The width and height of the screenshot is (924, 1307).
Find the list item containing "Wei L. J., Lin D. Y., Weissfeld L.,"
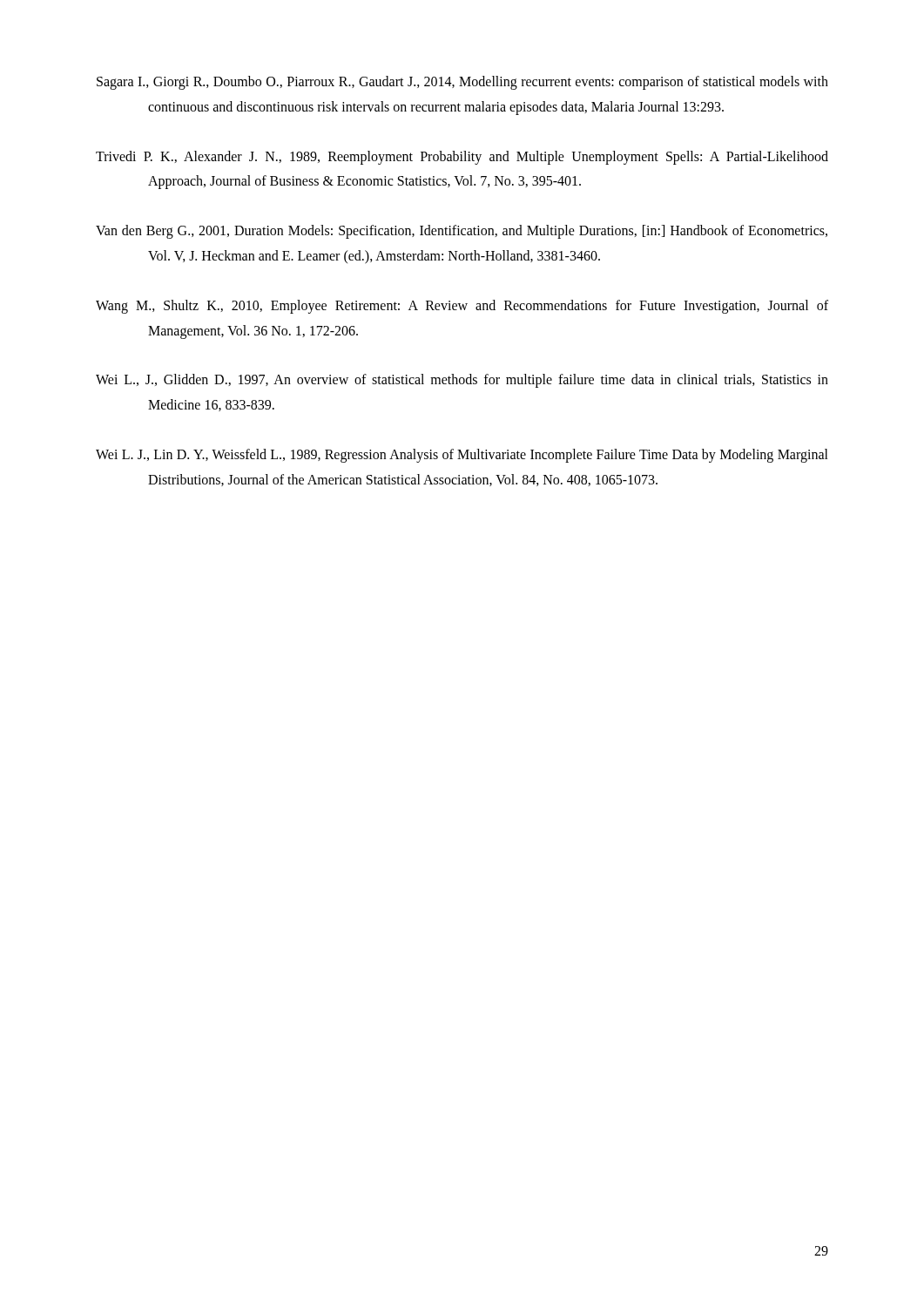[462, 467]
